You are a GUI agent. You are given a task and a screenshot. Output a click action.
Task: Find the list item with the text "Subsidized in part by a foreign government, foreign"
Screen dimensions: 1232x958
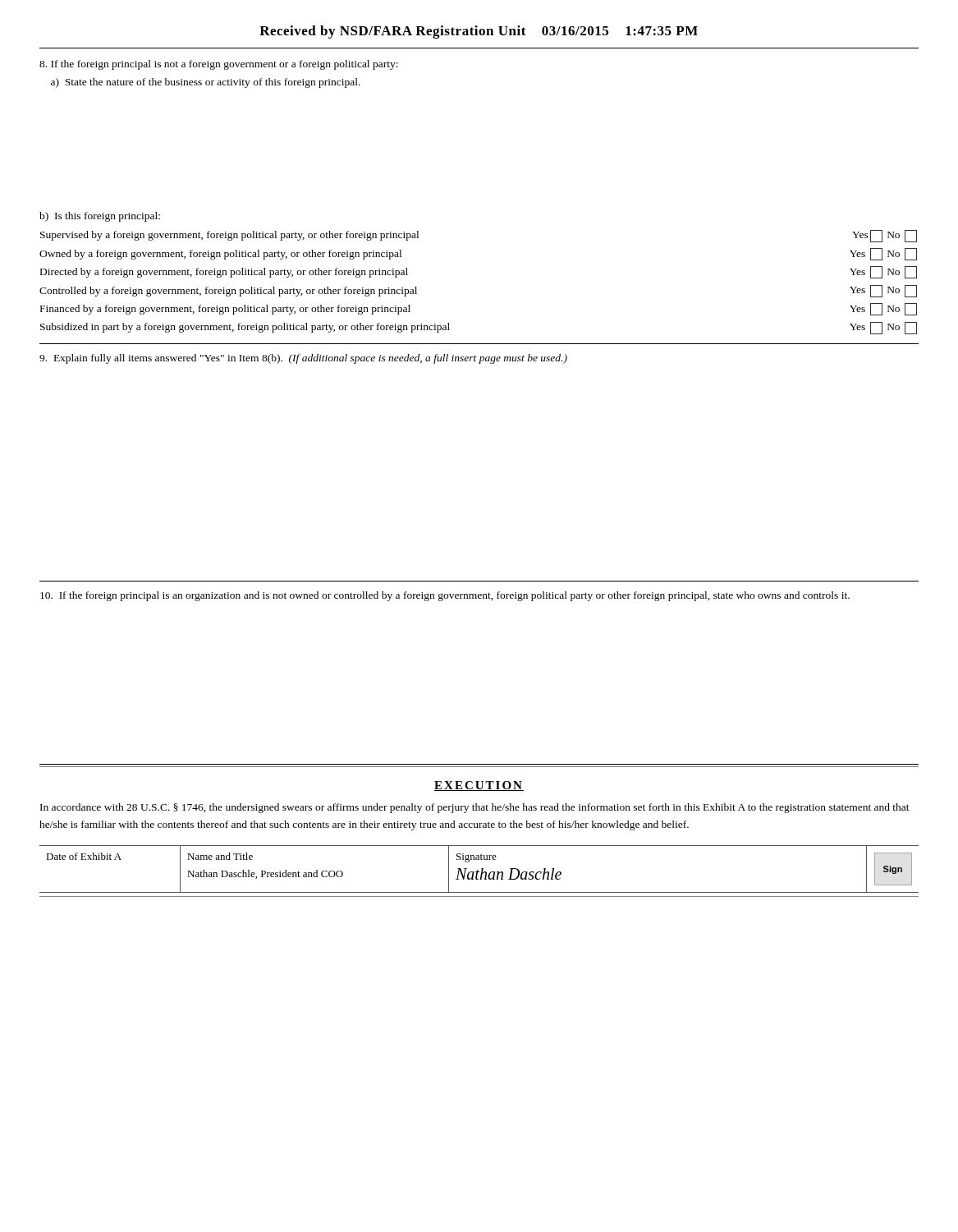pyautogui.click(x=238, y=328)
